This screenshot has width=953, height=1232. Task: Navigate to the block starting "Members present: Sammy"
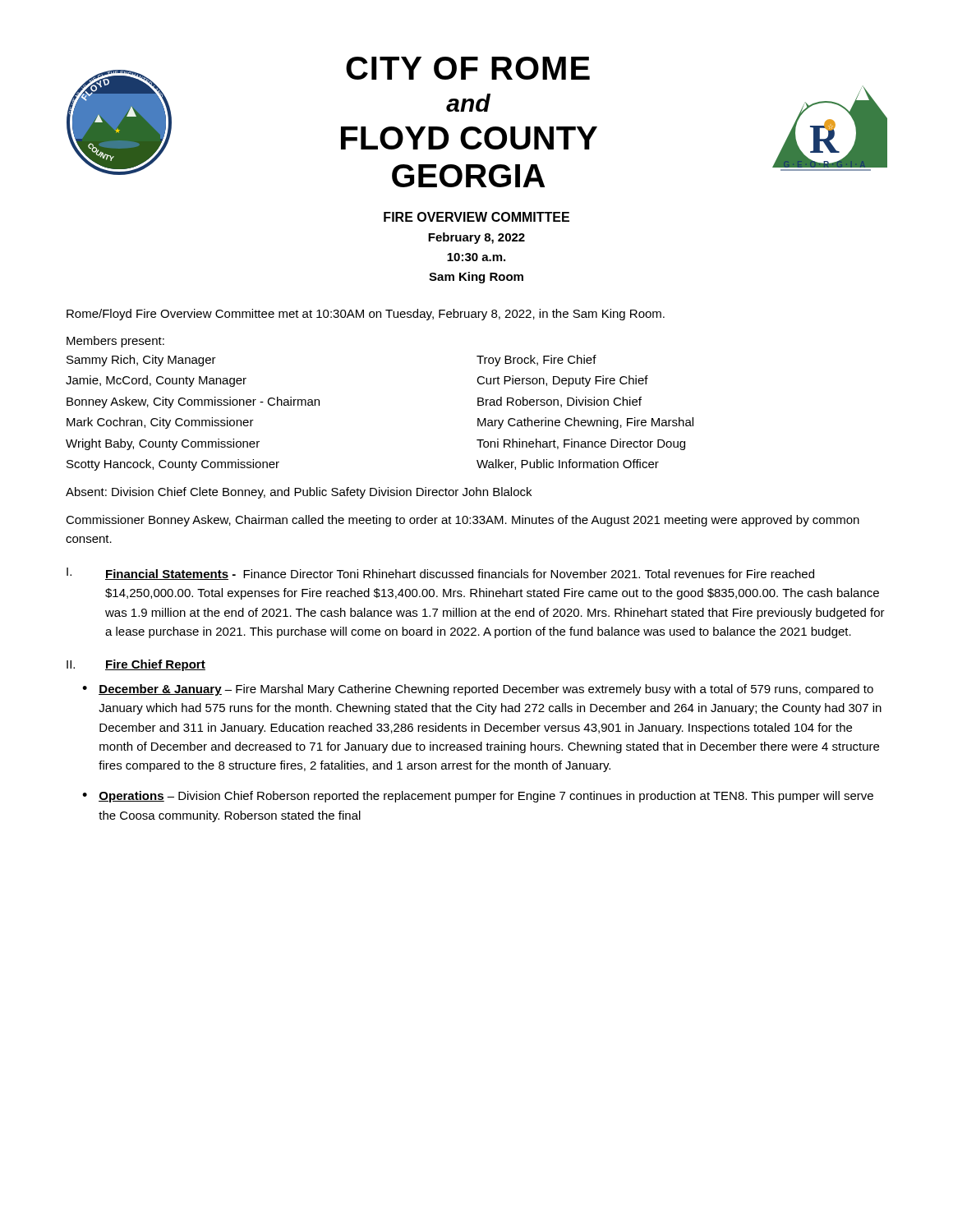coord(476,404)
